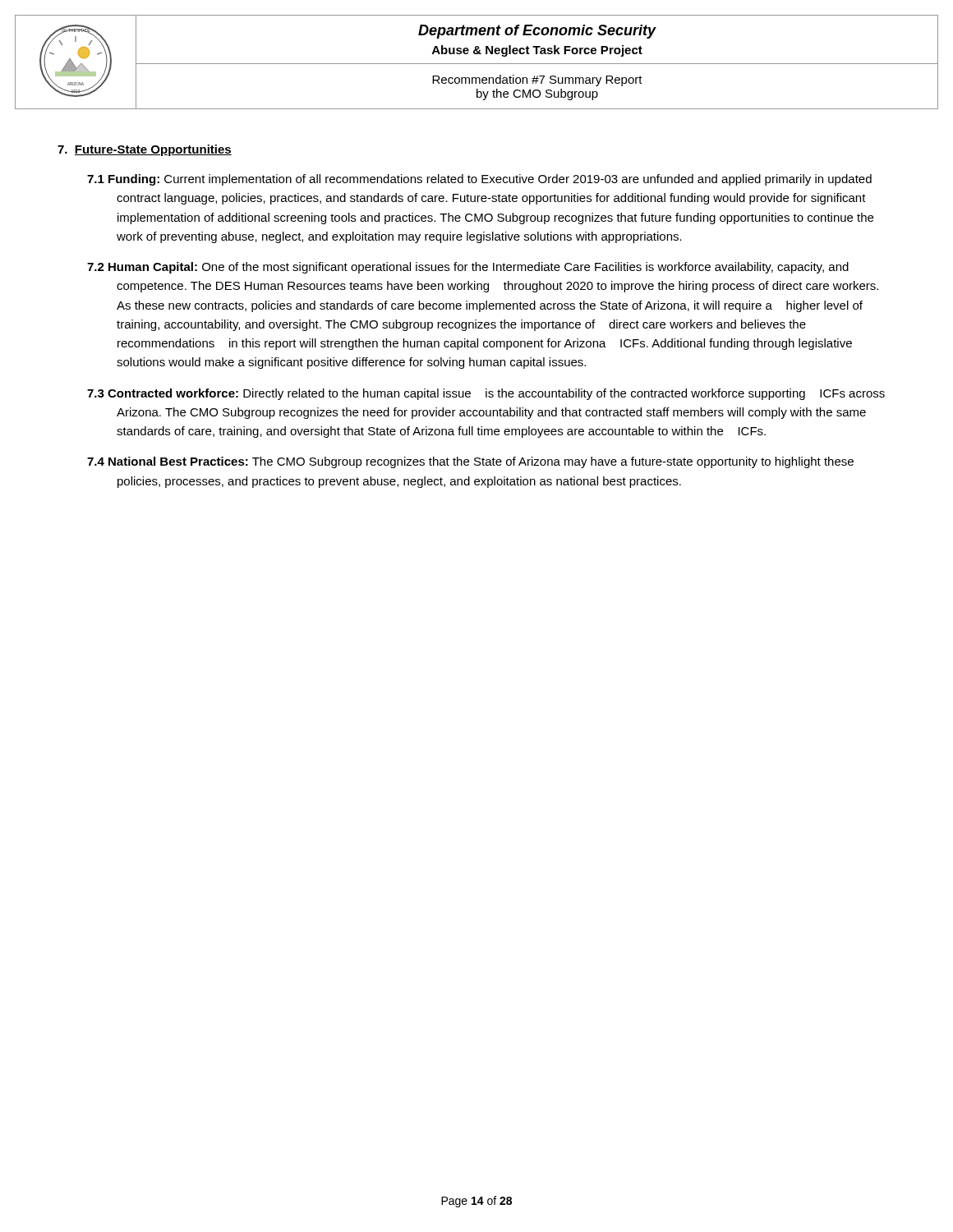Point to the text block starting "7.2 Human Capital: One of"

click(x=483, y=314)
